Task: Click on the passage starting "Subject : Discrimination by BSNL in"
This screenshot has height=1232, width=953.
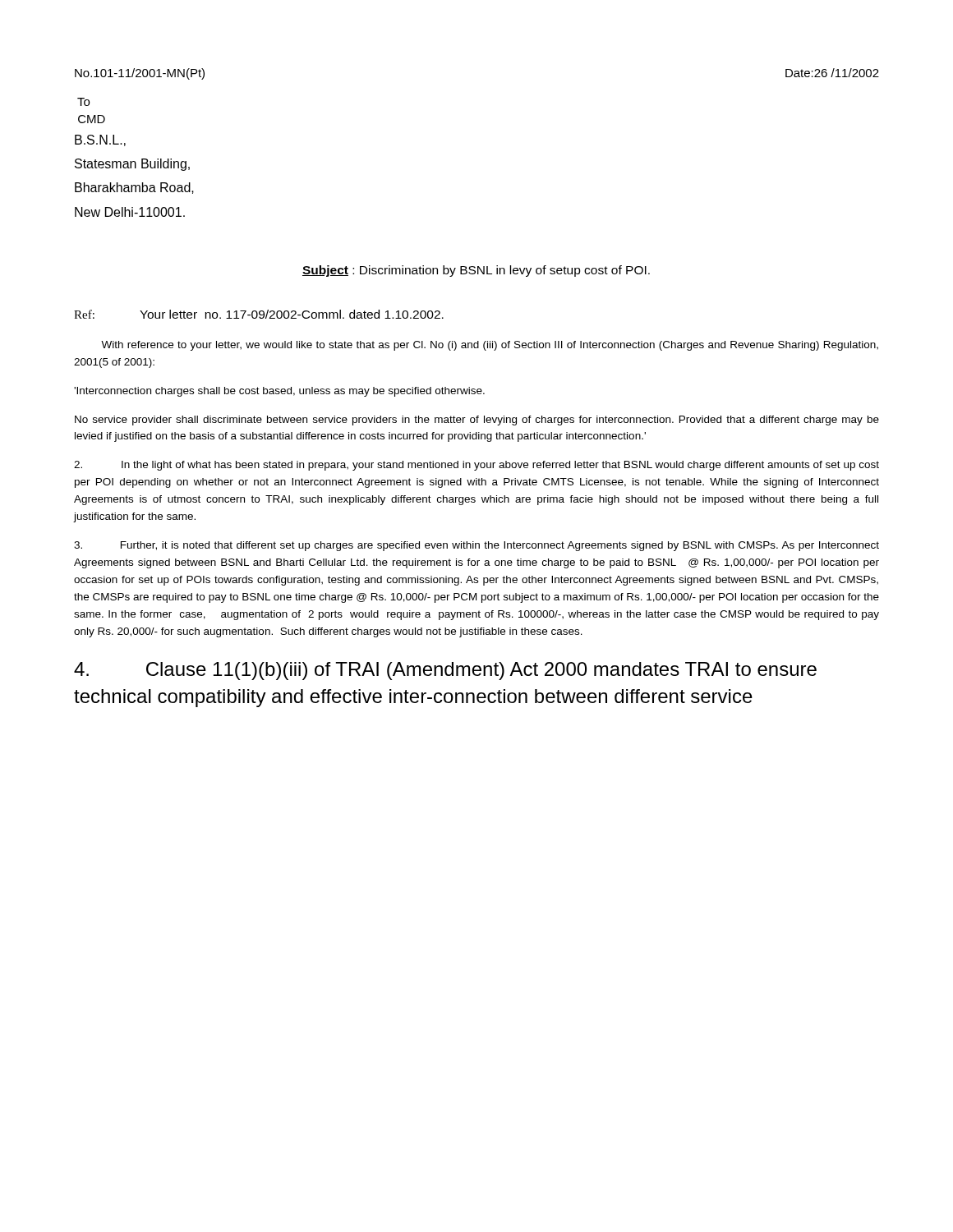Action: tap(476, 270)
